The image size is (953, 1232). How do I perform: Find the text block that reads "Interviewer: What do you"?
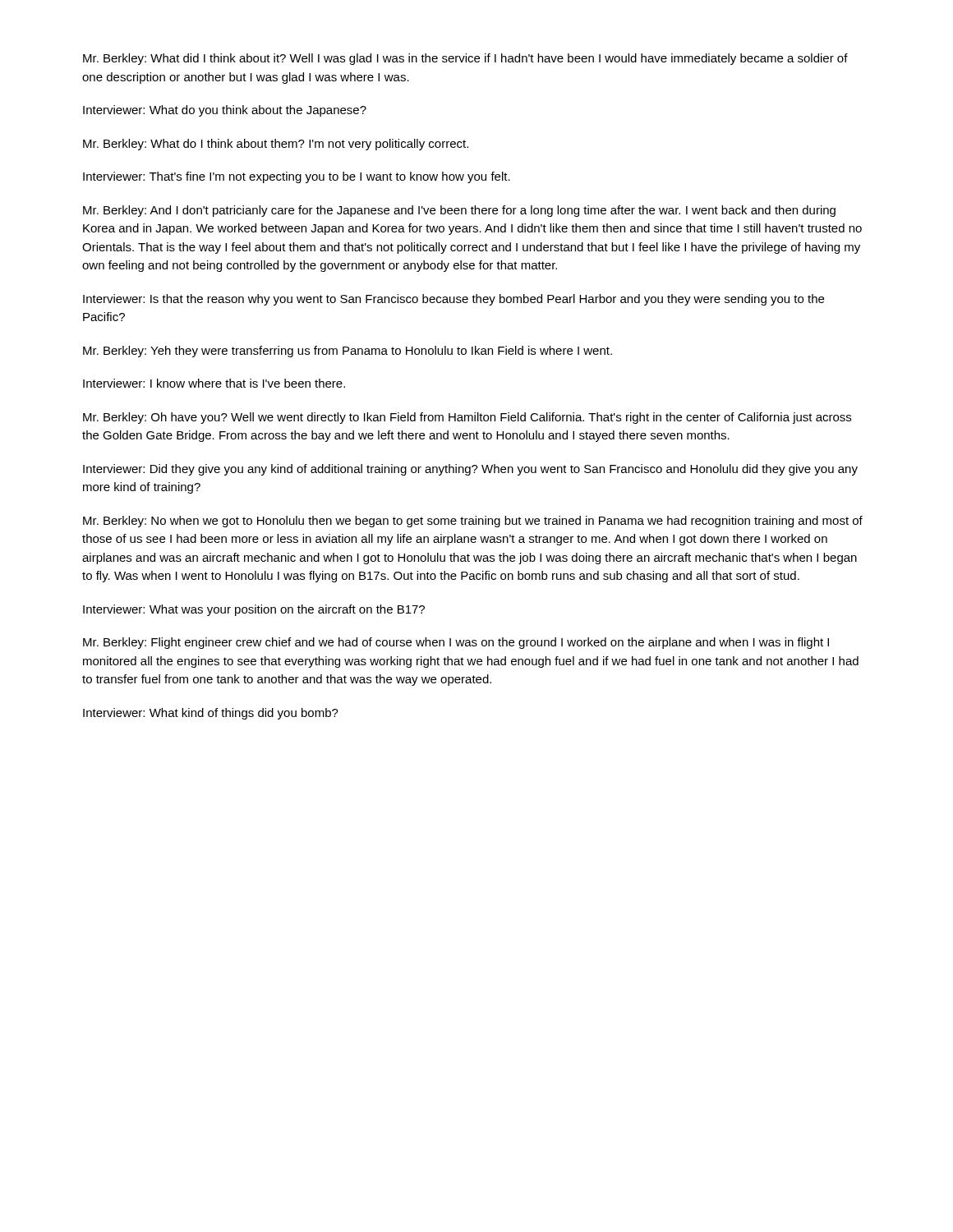224,110
